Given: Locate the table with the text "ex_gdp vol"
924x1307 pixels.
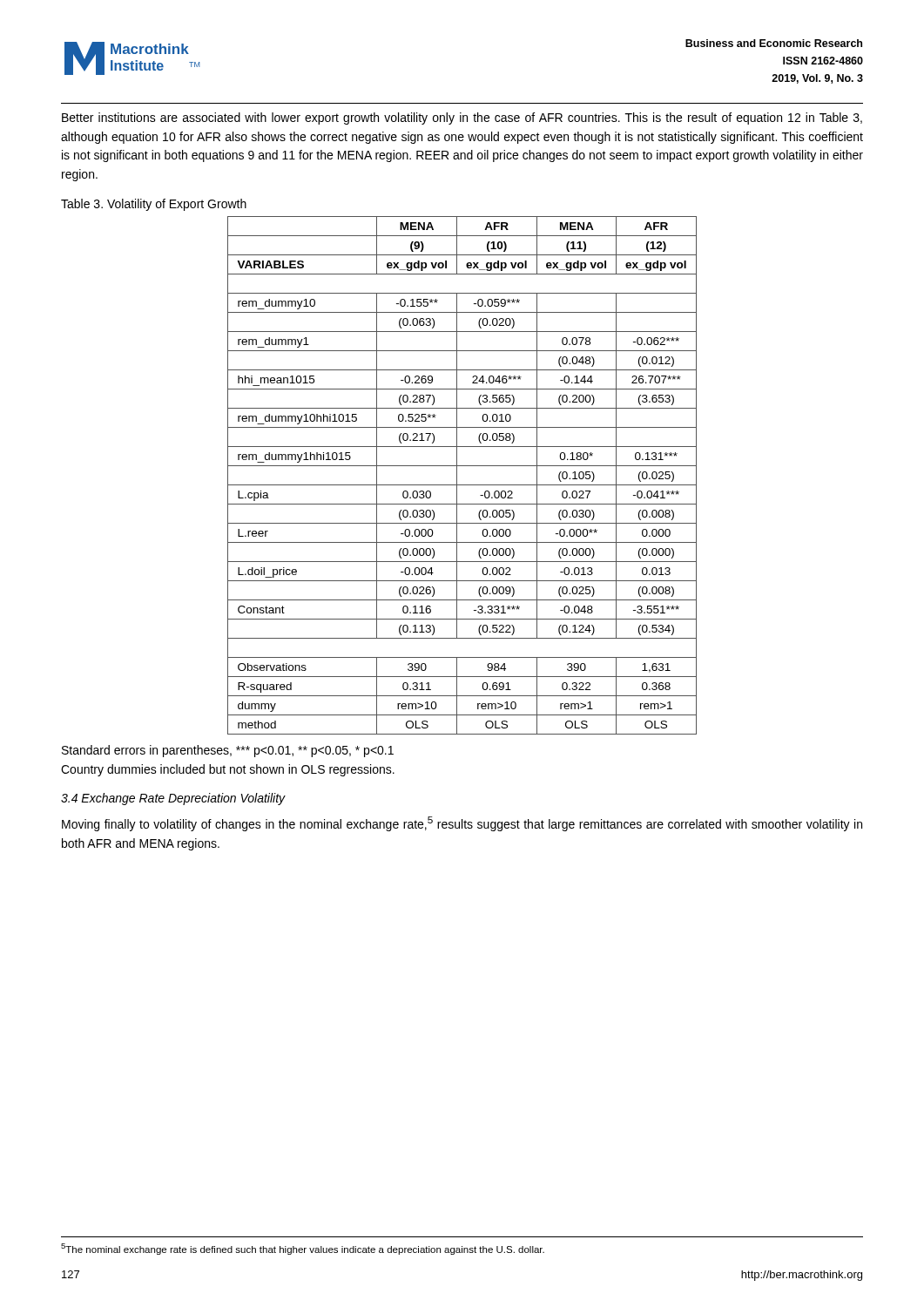Looking at the screenshot, I should (462, 475).
